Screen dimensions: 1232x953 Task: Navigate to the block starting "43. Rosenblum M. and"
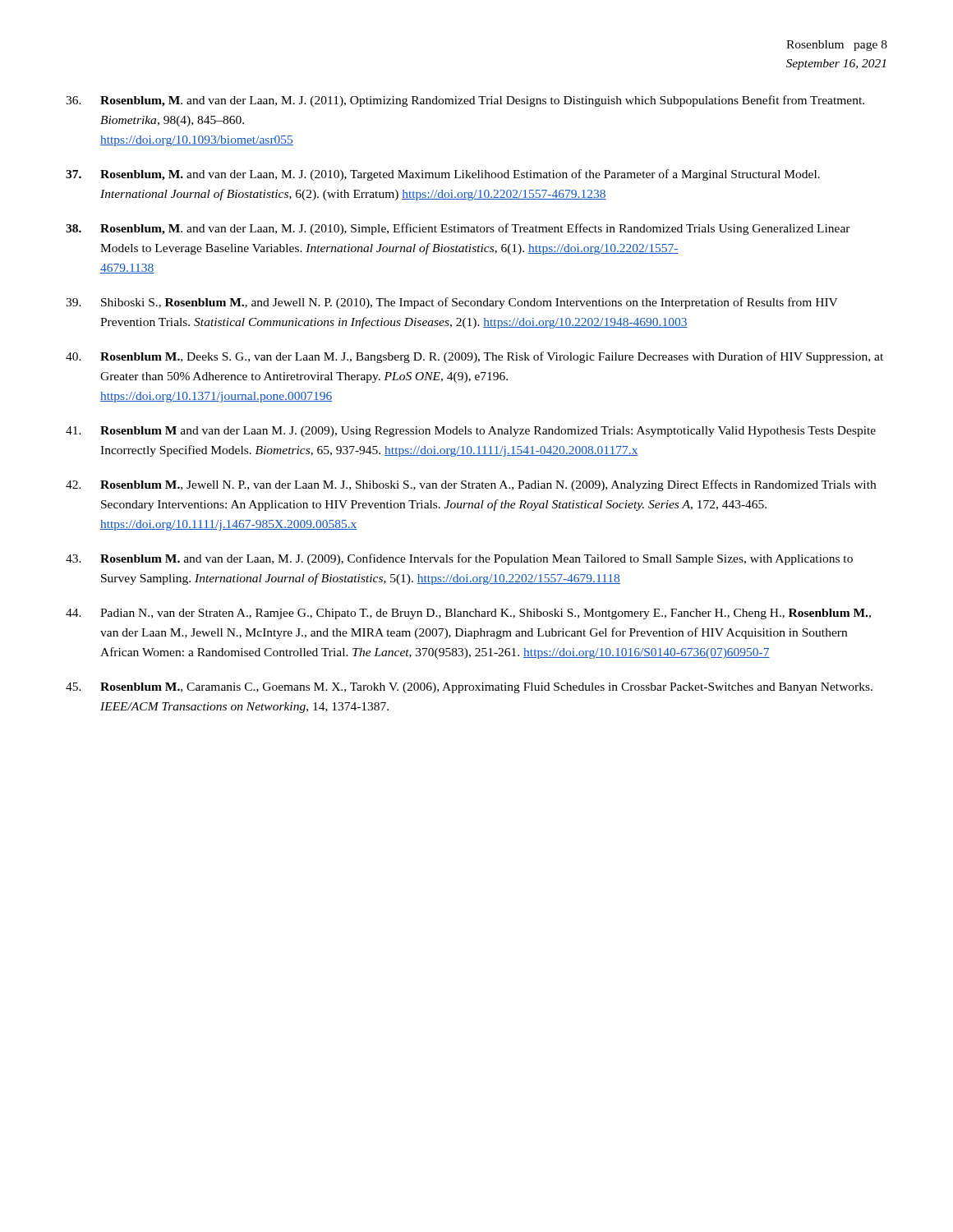click(476, 569)
